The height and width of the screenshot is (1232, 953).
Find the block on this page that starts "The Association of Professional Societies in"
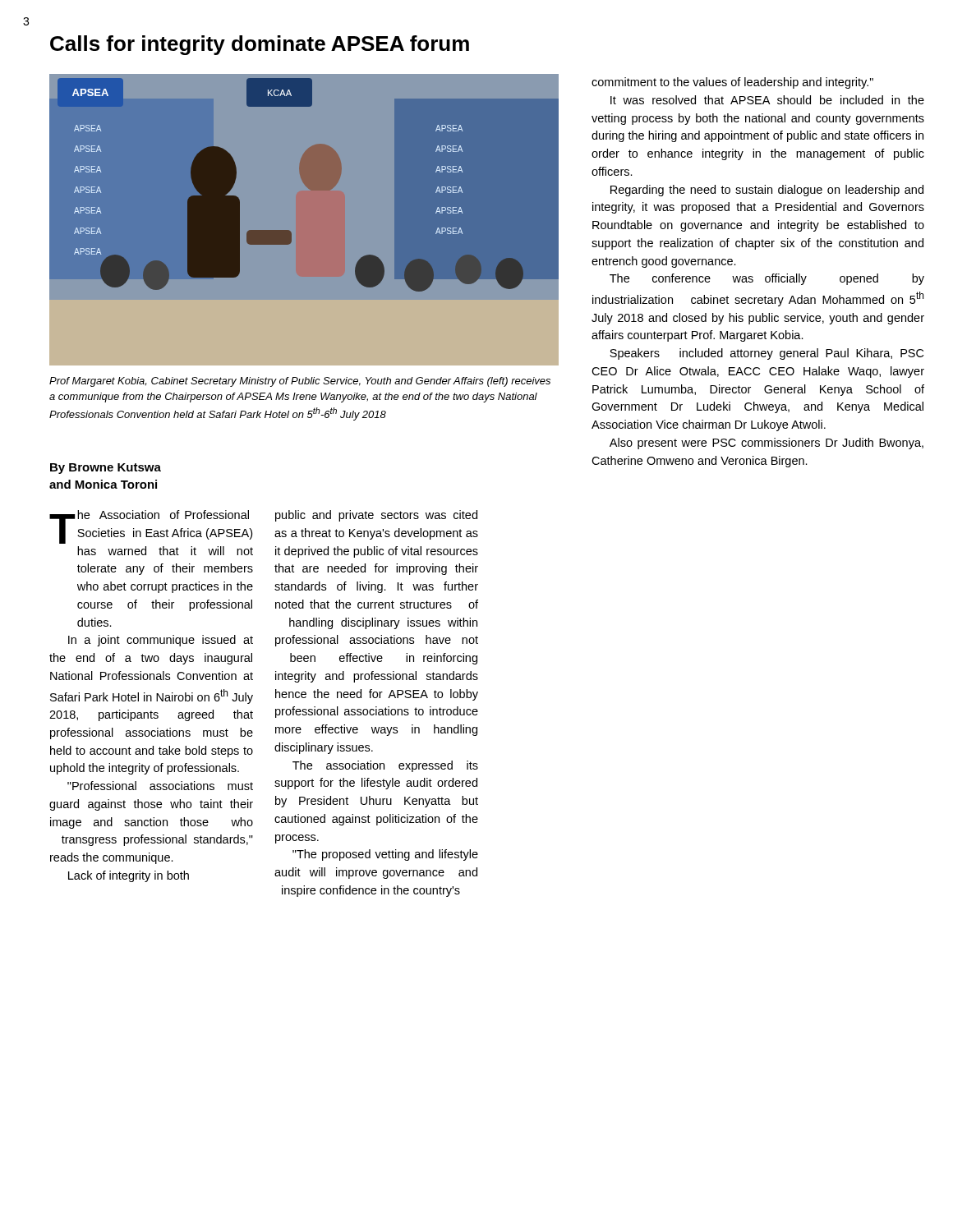pos(151,696)
